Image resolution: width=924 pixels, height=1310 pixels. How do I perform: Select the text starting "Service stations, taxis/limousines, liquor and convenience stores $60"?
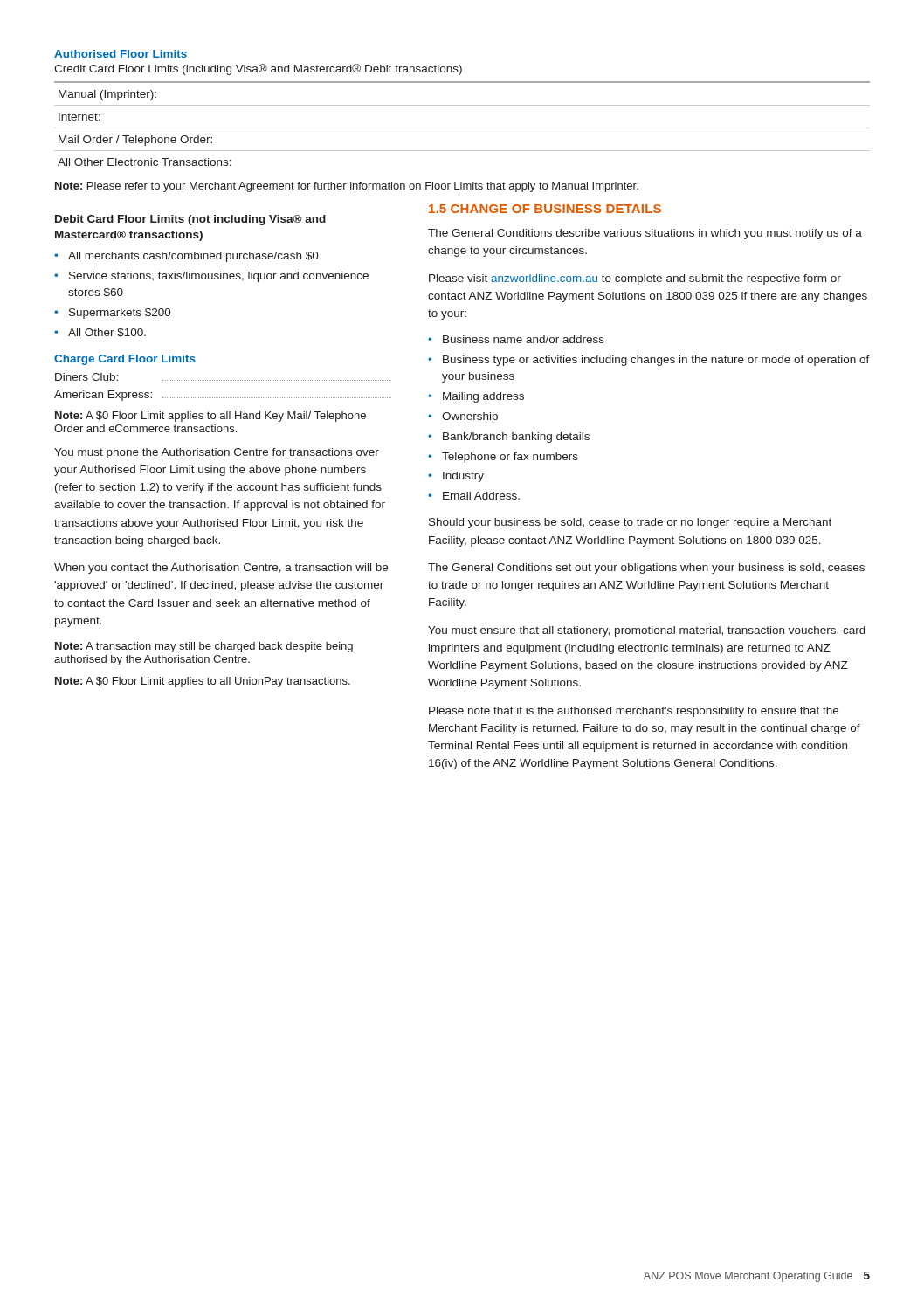point(219,284)
